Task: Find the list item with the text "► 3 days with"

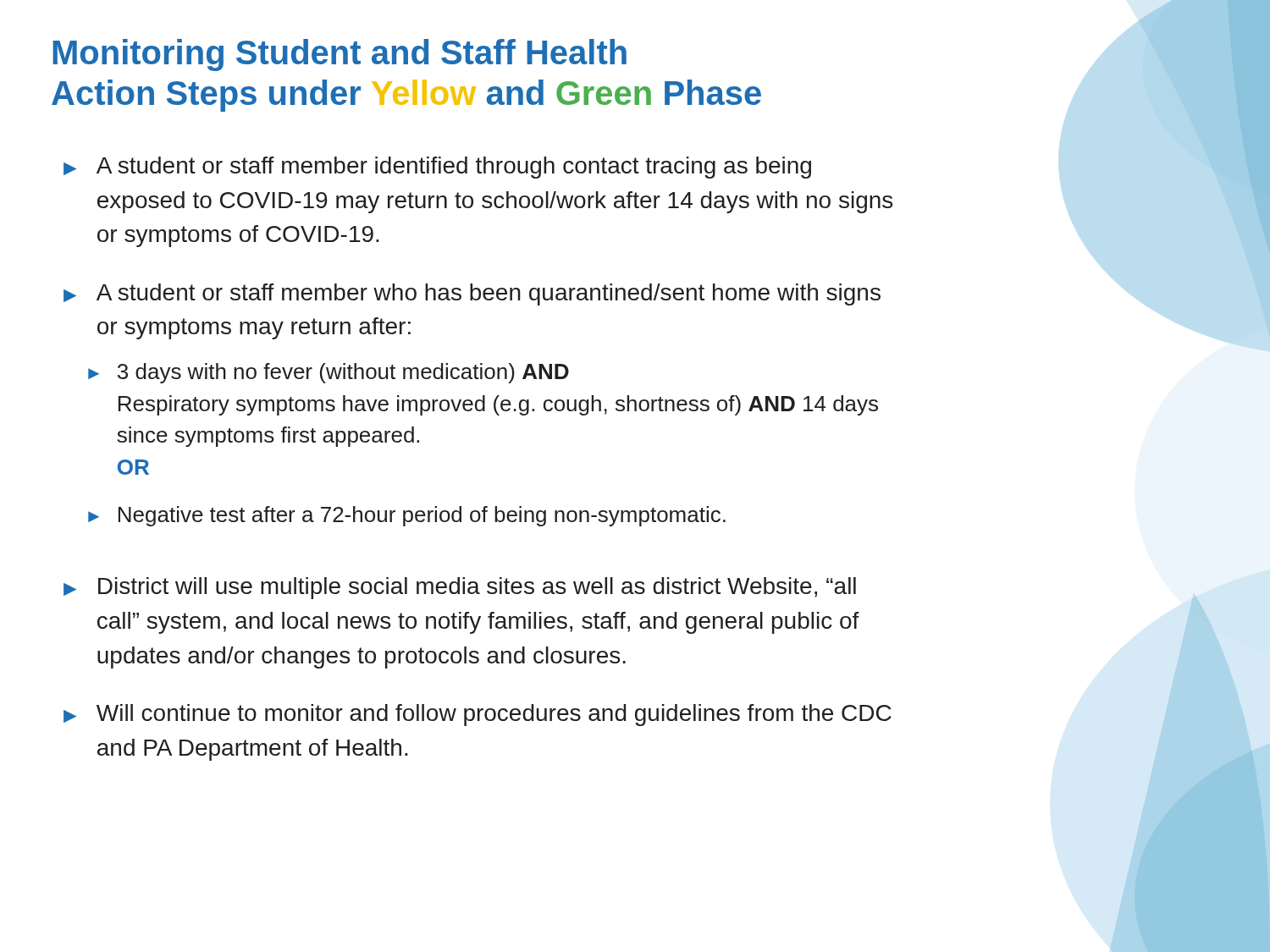Action: click(495, 420)
